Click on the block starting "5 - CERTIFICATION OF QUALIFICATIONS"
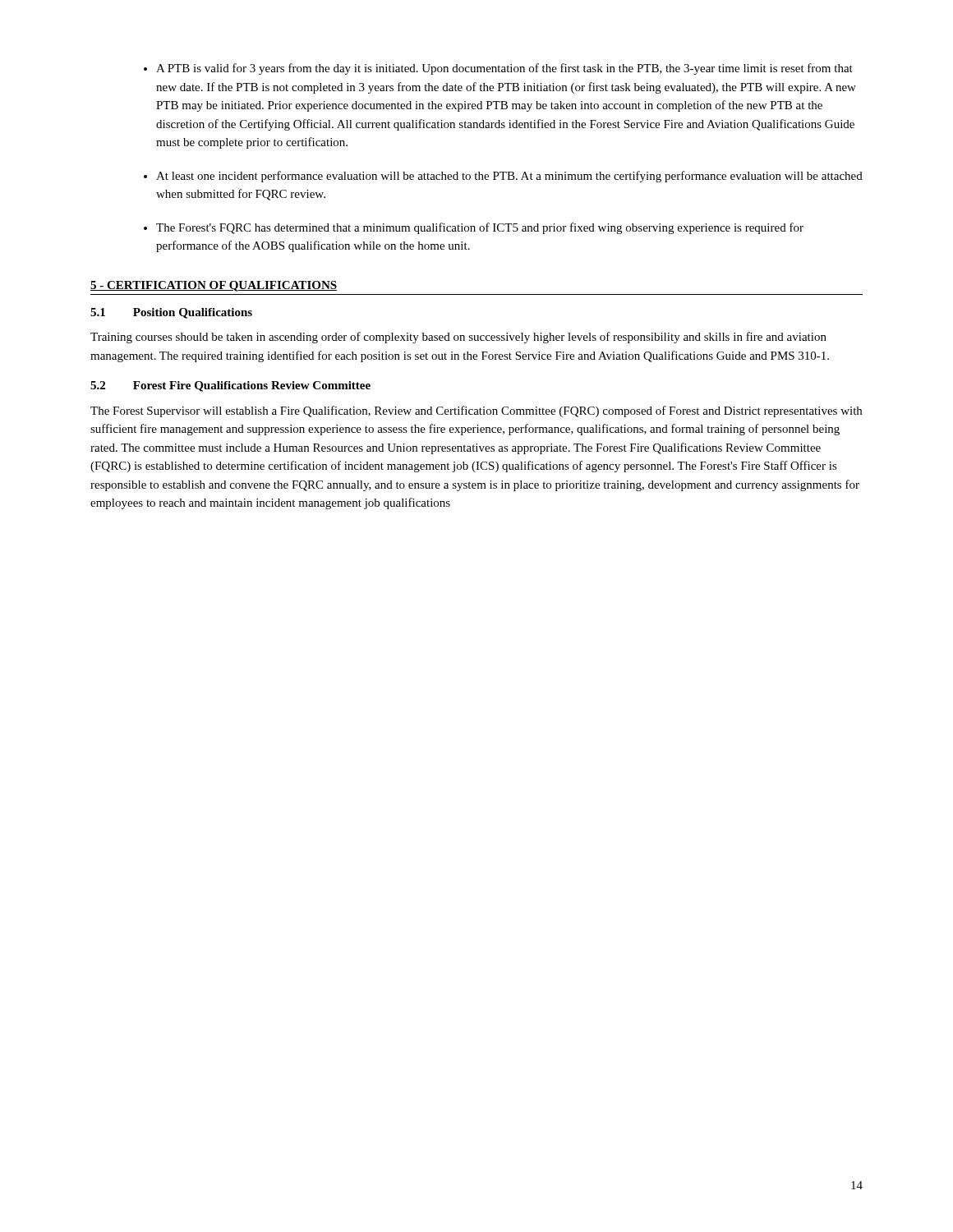 476,286
